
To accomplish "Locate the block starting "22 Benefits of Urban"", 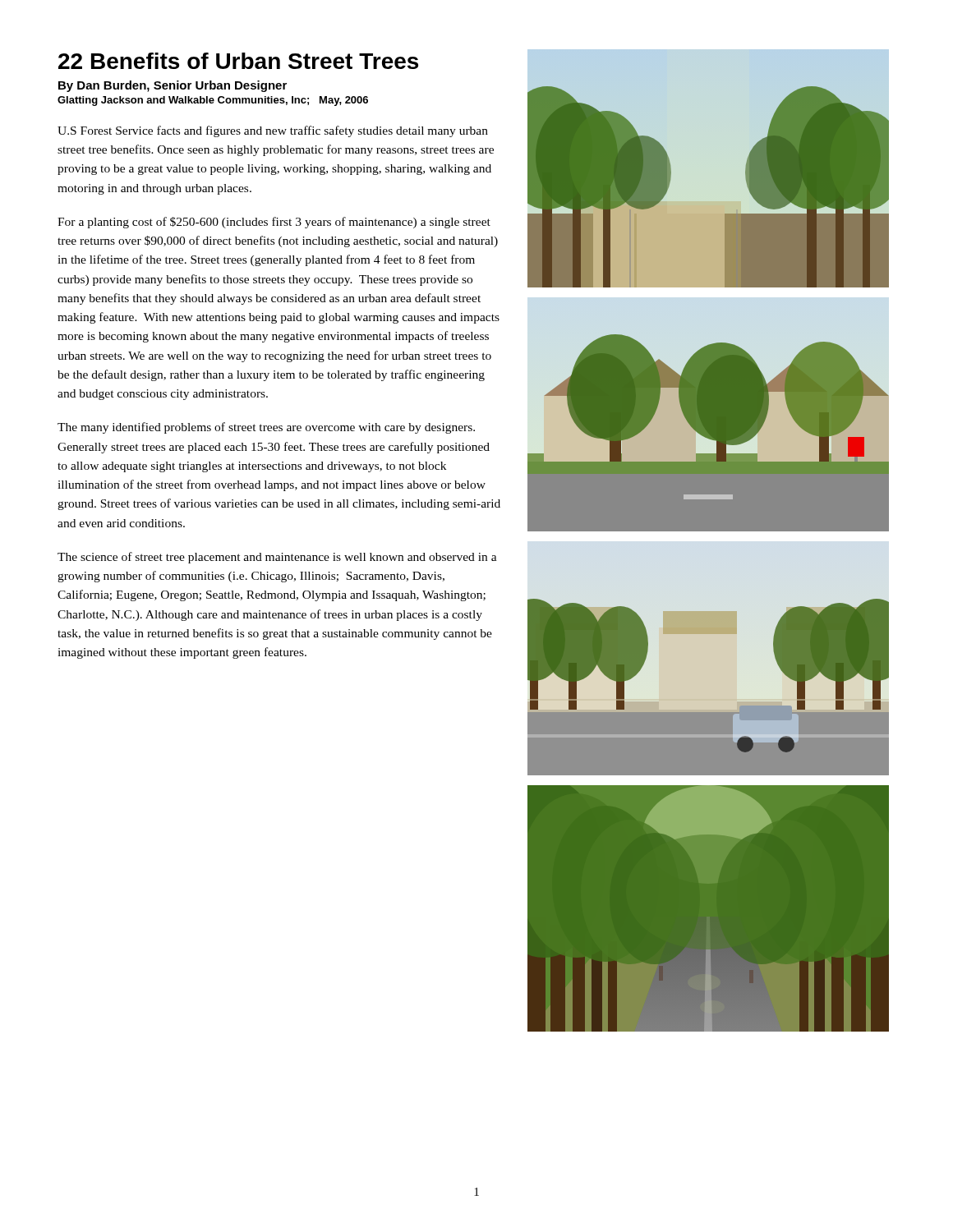I will pos(279,62).
